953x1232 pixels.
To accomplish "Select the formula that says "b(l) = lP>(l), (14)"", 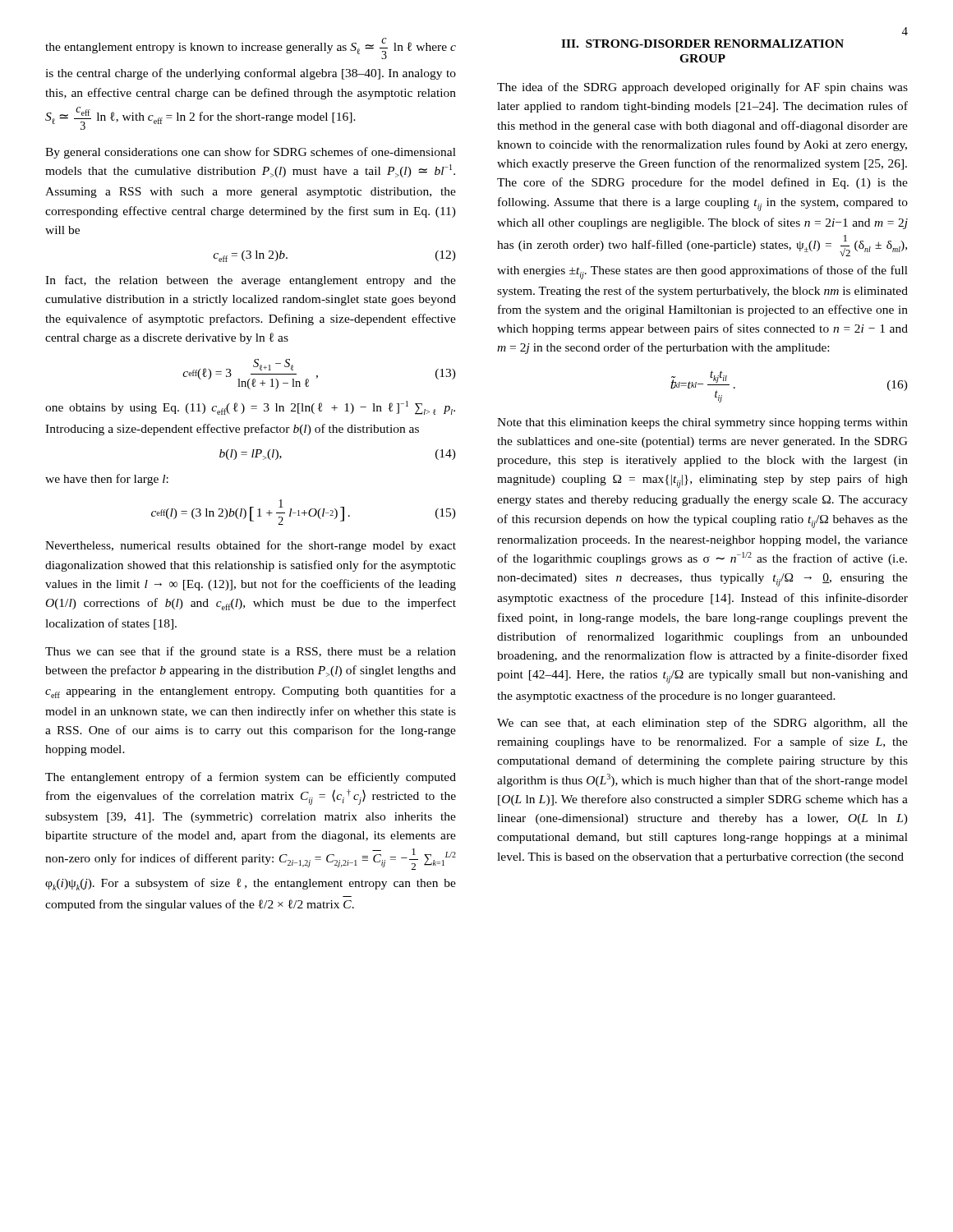I will click(257, 455).
